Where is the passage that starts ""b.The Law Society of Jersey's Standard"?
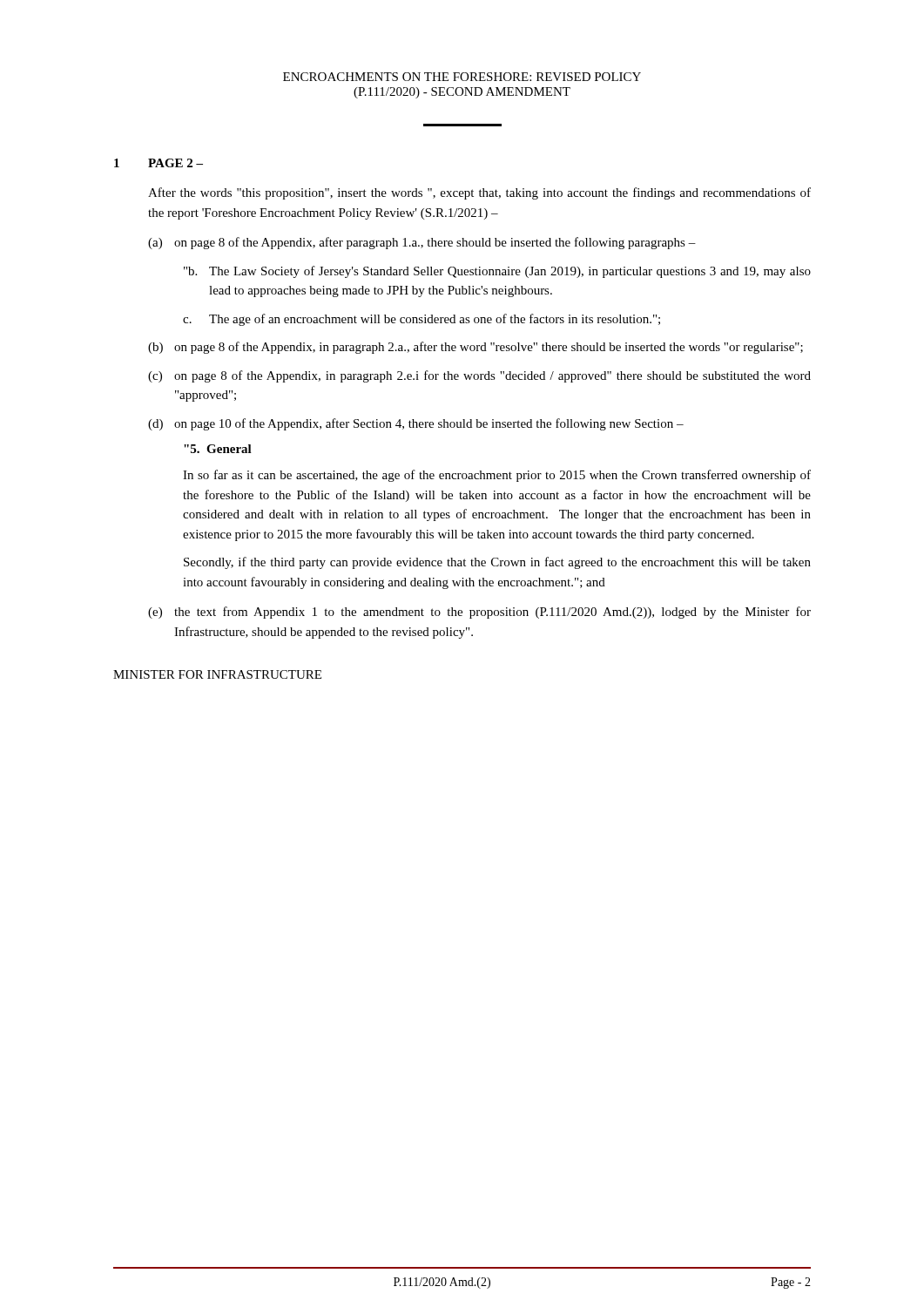Viewport: 924px width, 1307px height. [497, 281]
